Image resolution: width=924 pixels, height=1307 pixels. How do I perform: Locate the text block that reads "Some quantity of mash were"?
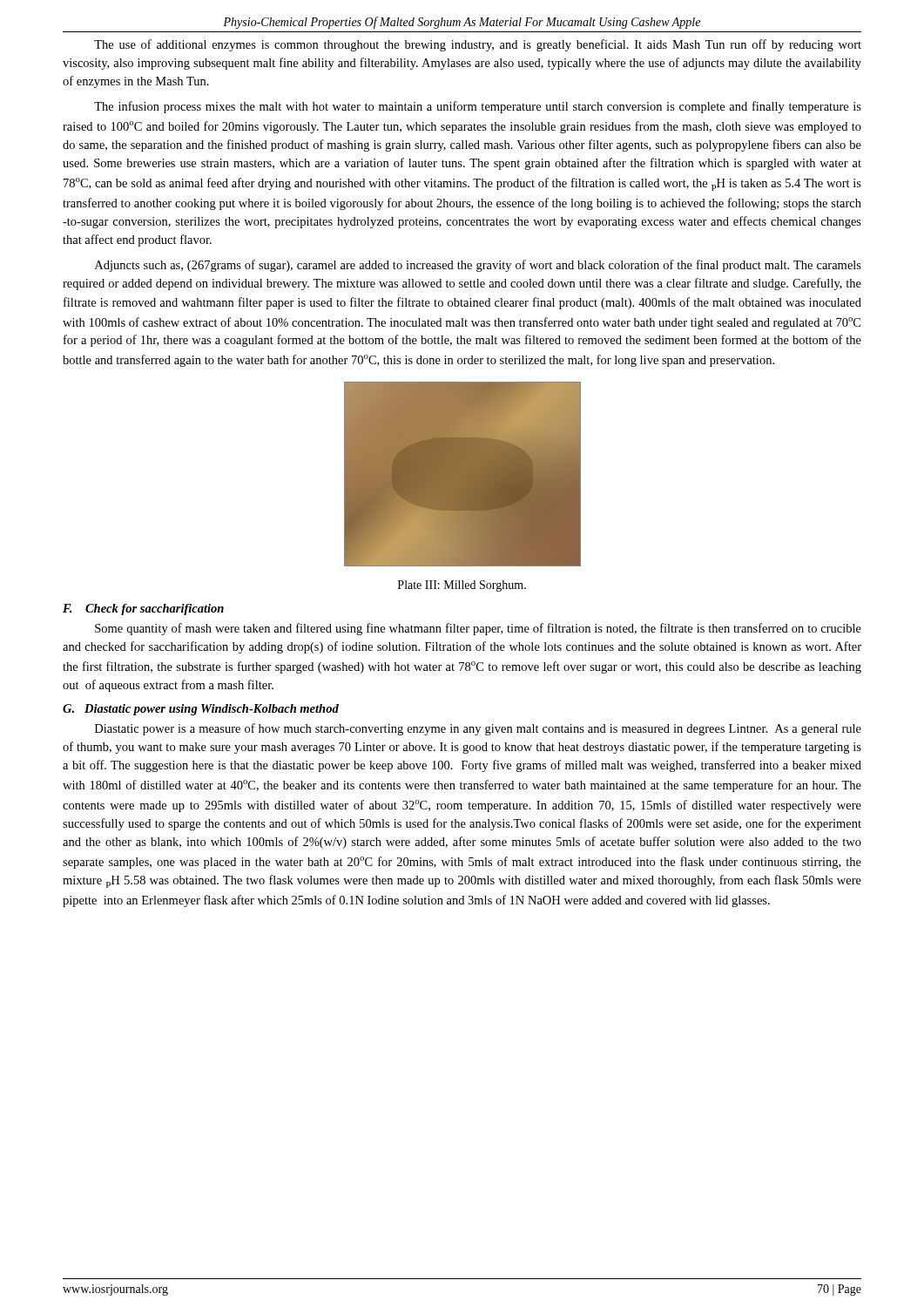click(462, 657)
